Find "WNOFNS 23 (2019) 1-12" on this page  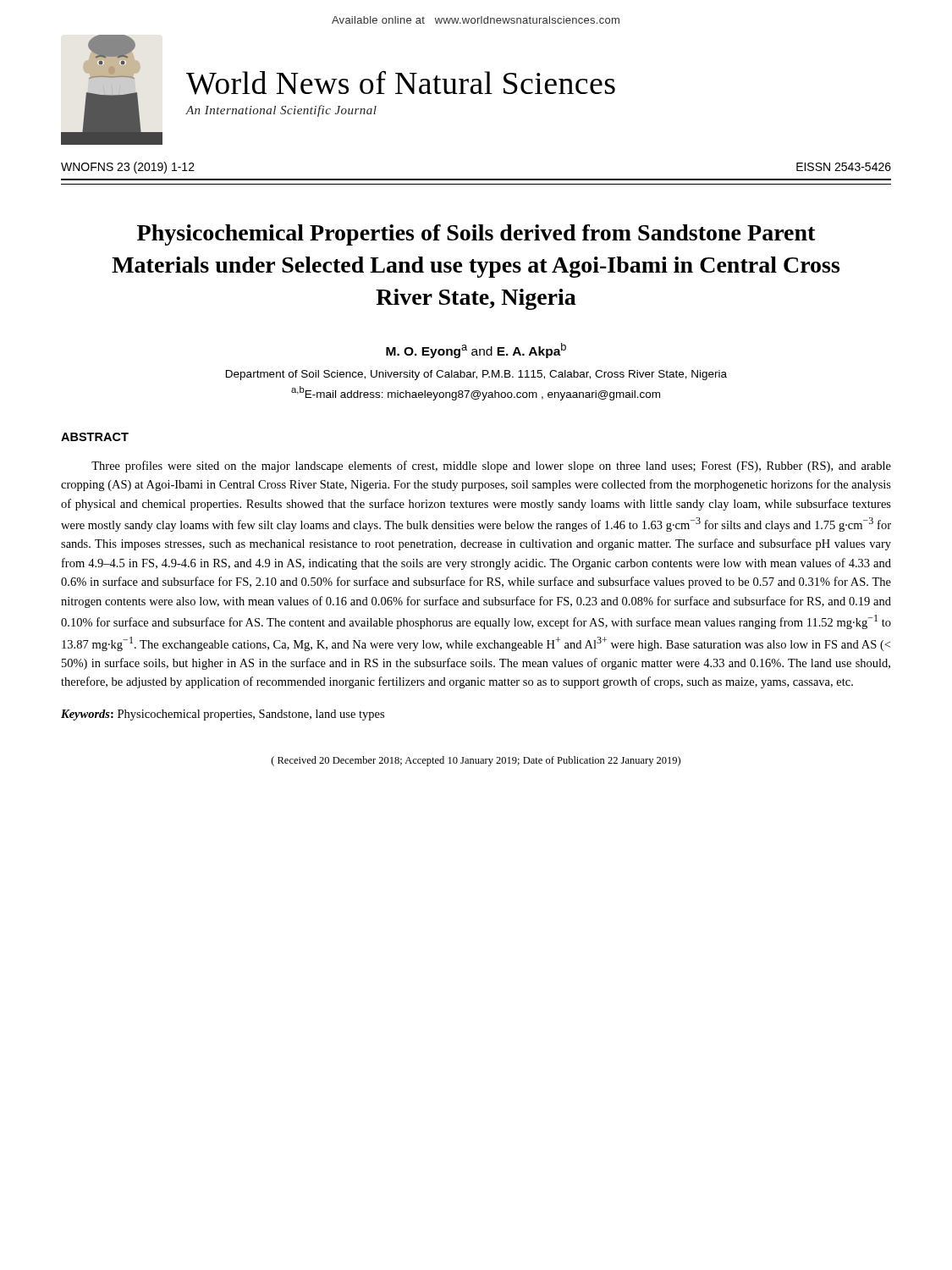coord(128,167)
